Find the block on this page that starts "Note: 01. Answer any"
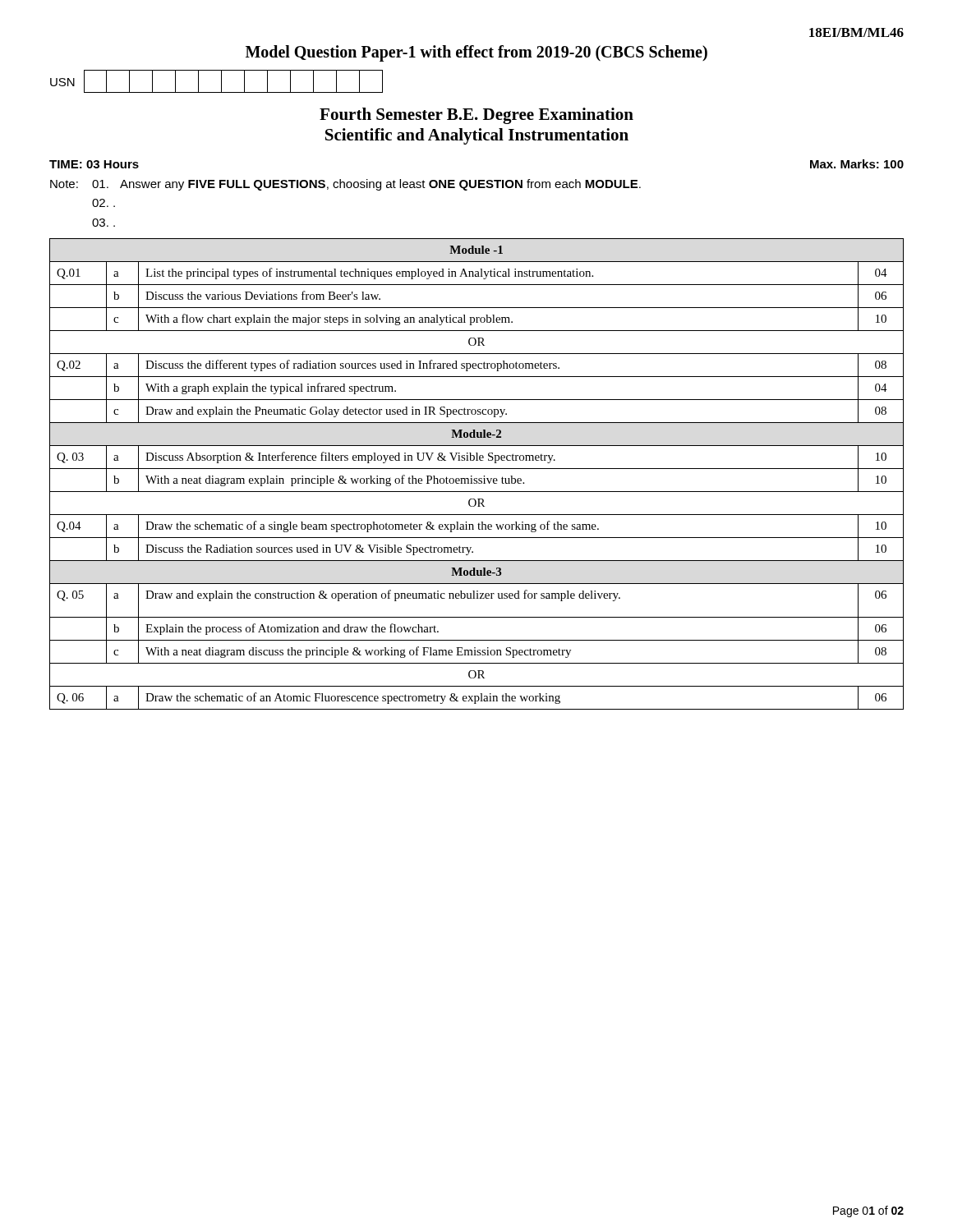This screenshot has height=1232, width=953. (x=345, y=185)
